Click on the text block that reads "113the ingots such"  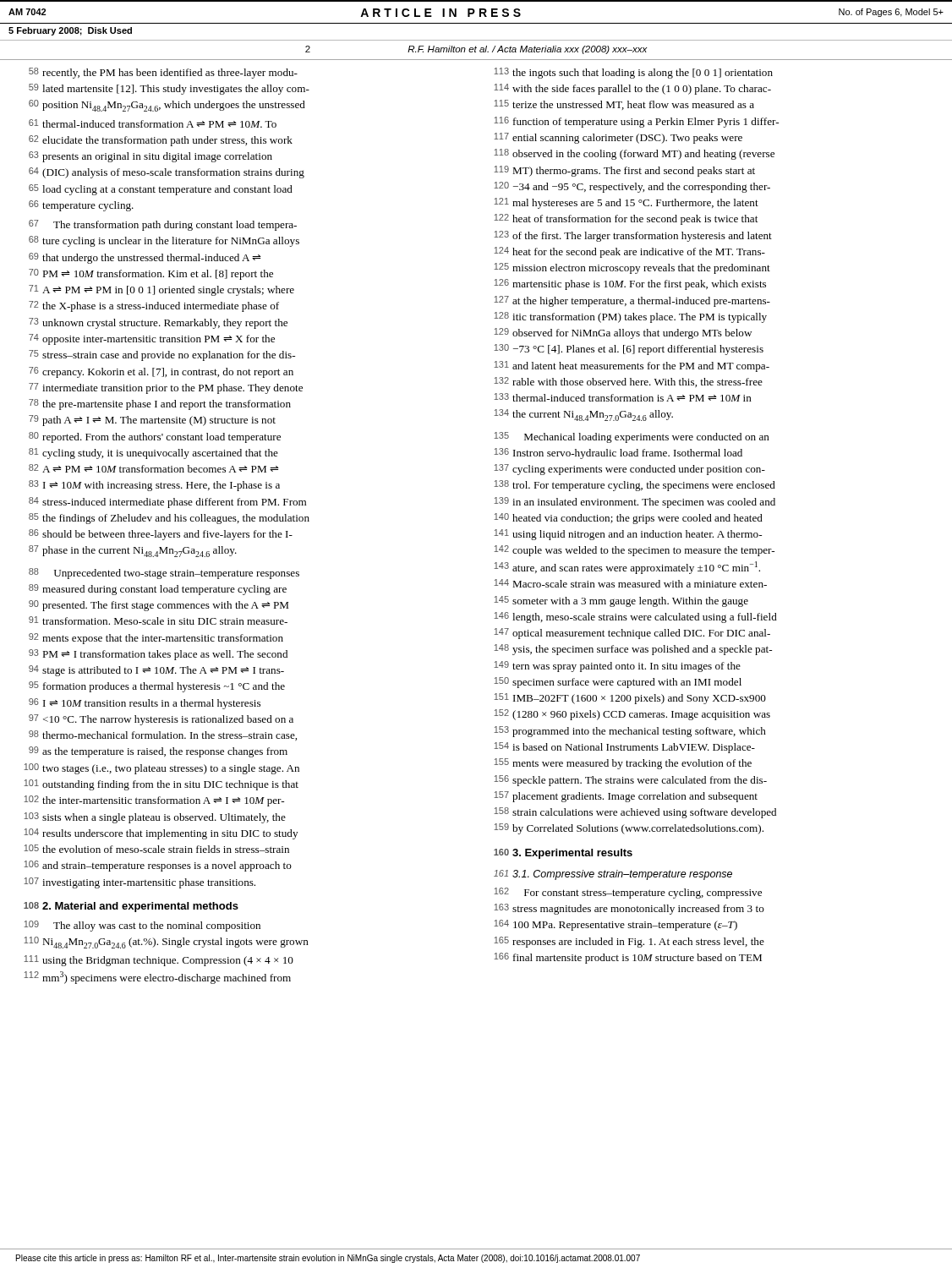[x=632, y=243]
